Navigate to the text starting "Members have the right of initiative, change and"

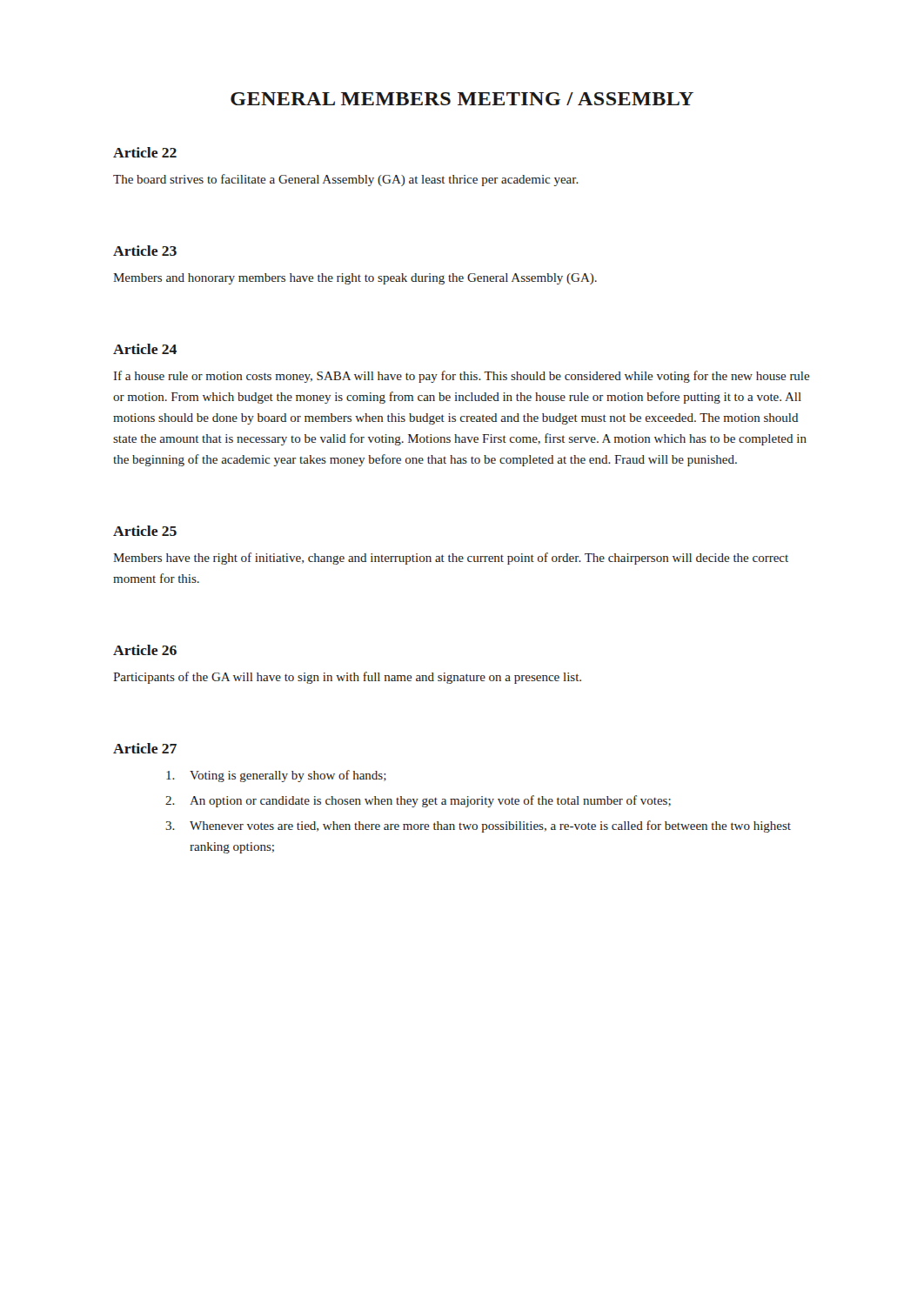click(451, 568)
